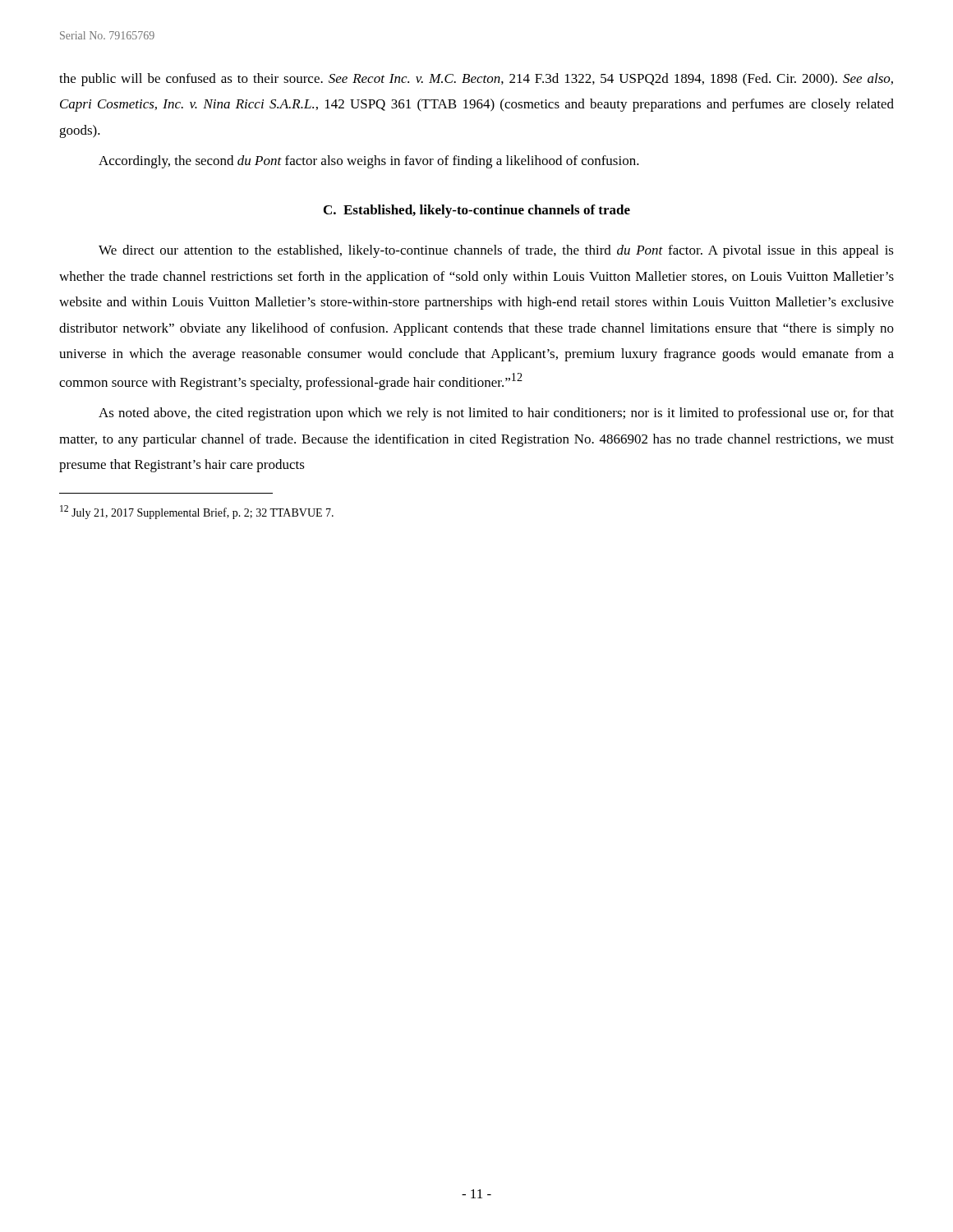The width and height of the screenshot is (953, 1232).
Task: Click on the footnote with the text "12 July 21, 2017 Supplemental Brief, p."
Action: pos(197,511)
